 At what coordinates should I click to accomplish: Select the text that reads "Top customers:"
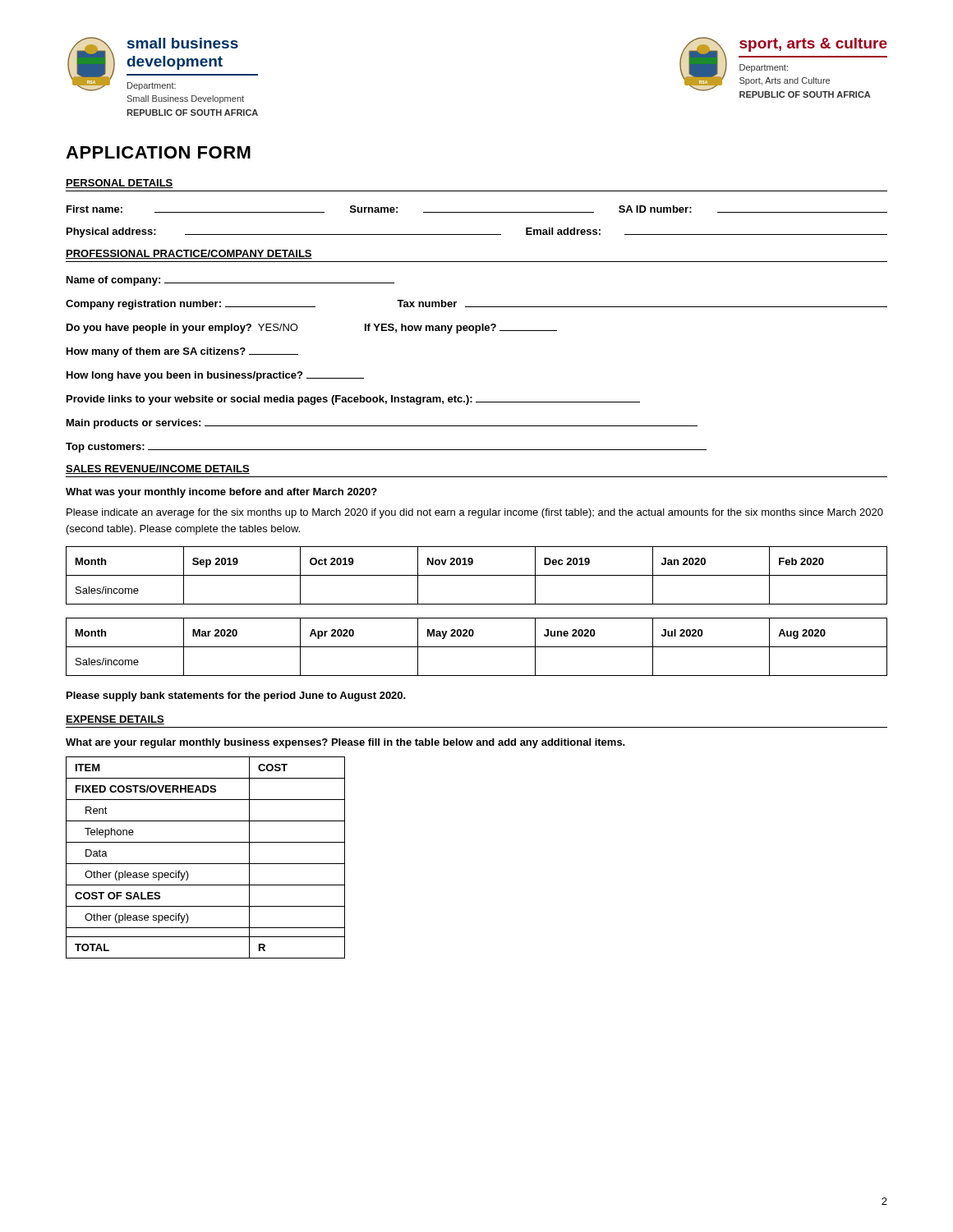pos(386,445)
